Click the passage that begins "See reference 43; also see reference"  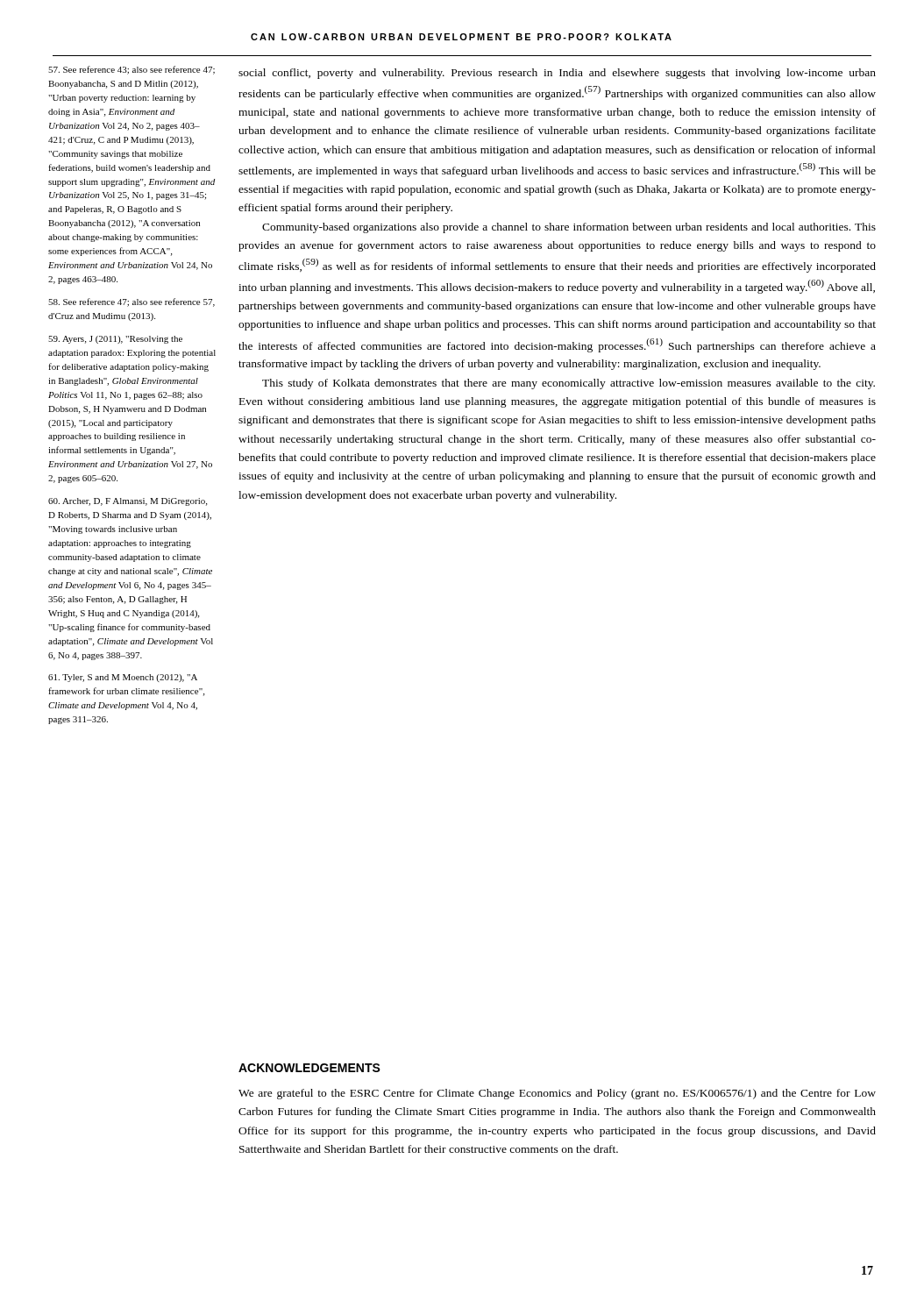click(x=132, y=174)
